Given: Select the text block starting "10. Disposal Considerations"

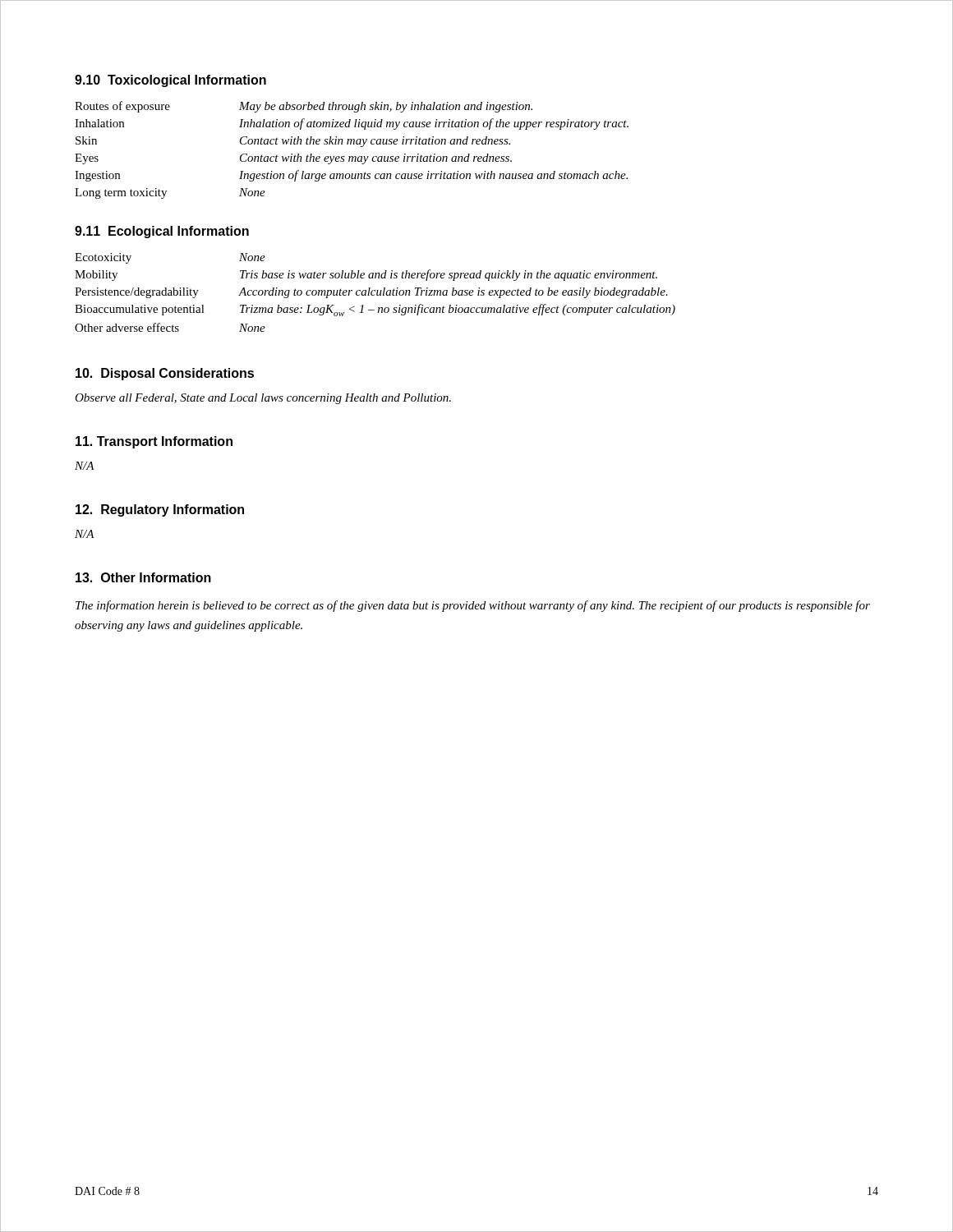Looking at the screenshot, I should [x=165, y=373].
